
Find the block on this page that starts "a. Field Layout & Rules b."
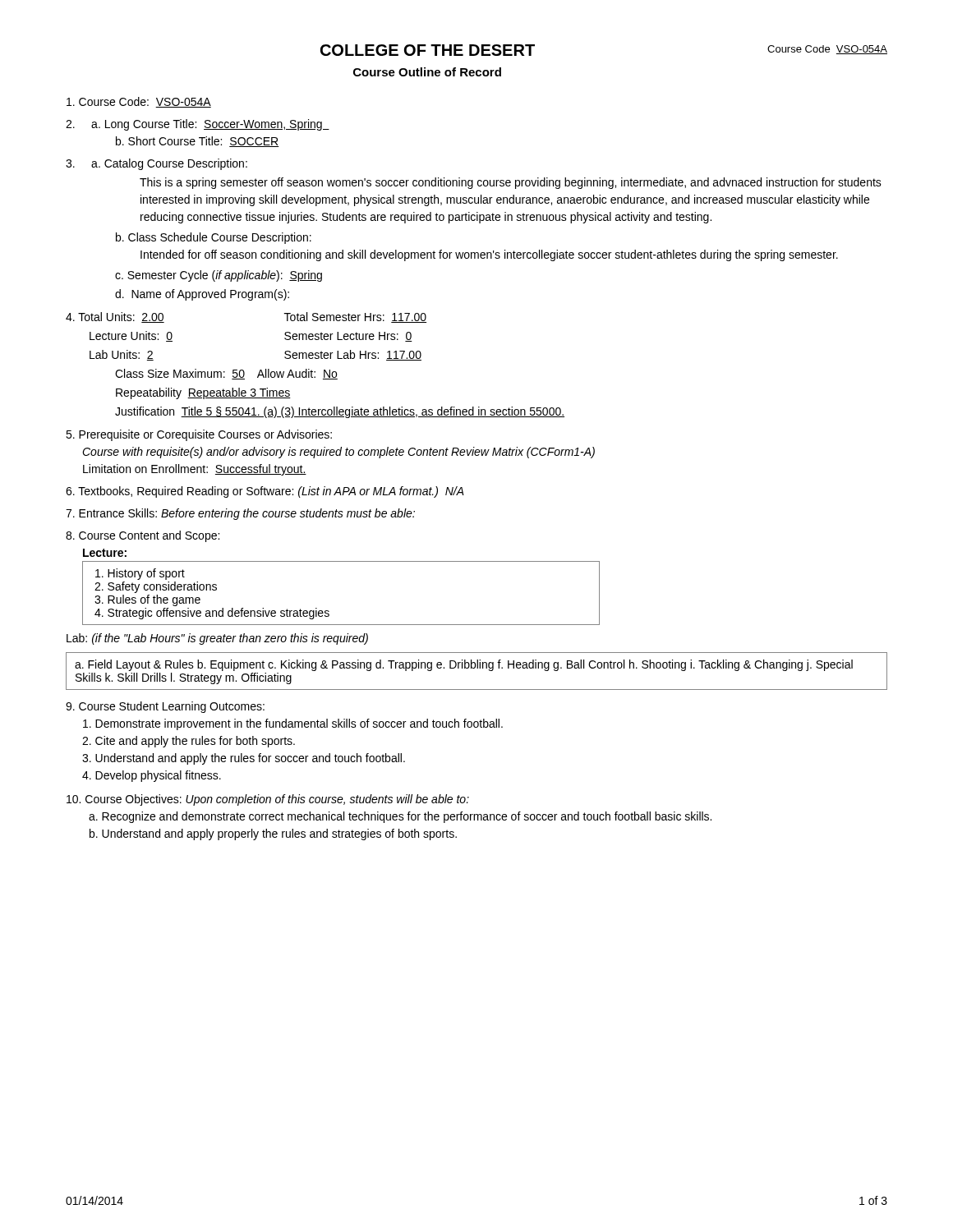[464, 671]
